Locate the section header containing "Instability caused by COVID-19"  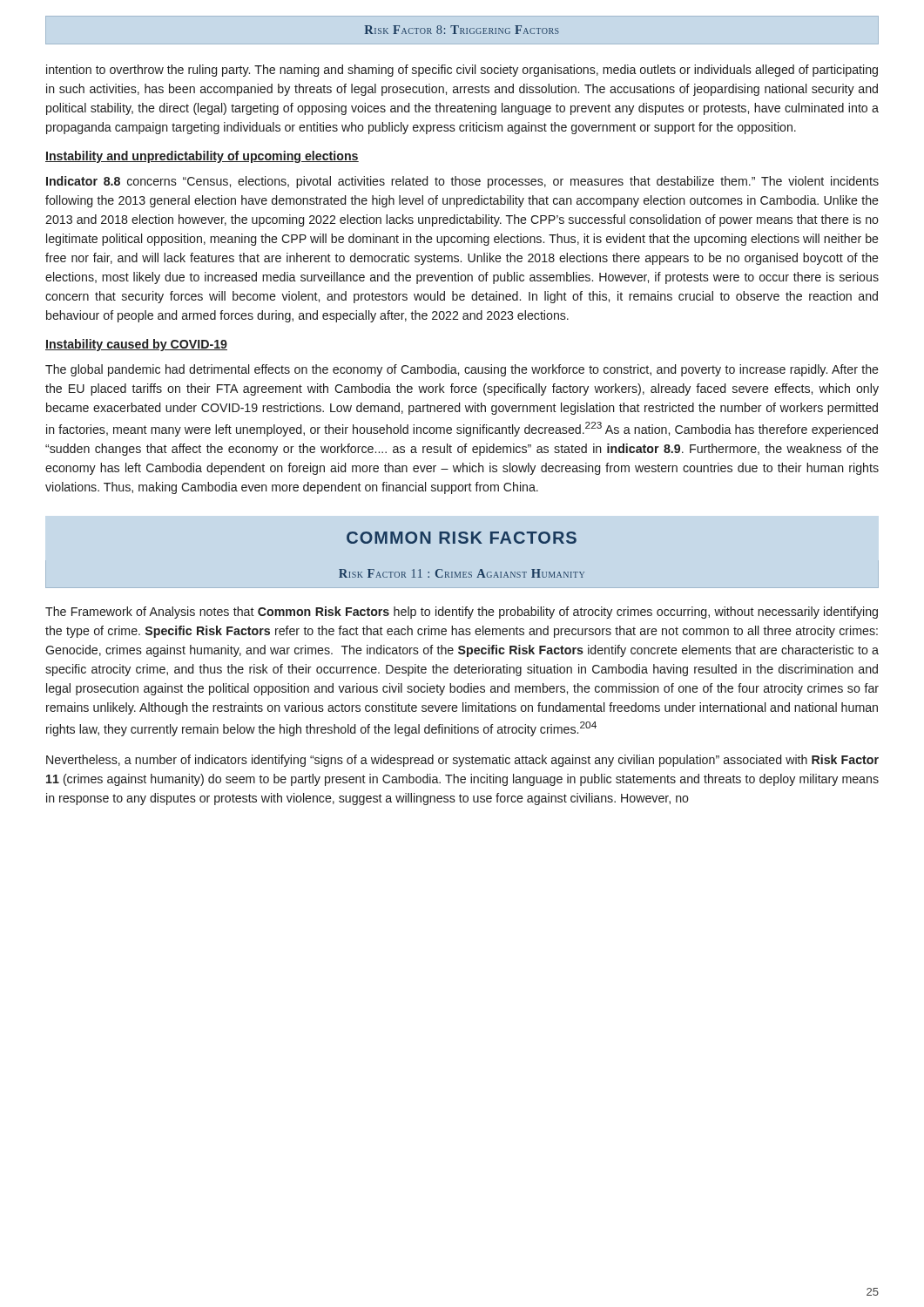coord(136,344)
